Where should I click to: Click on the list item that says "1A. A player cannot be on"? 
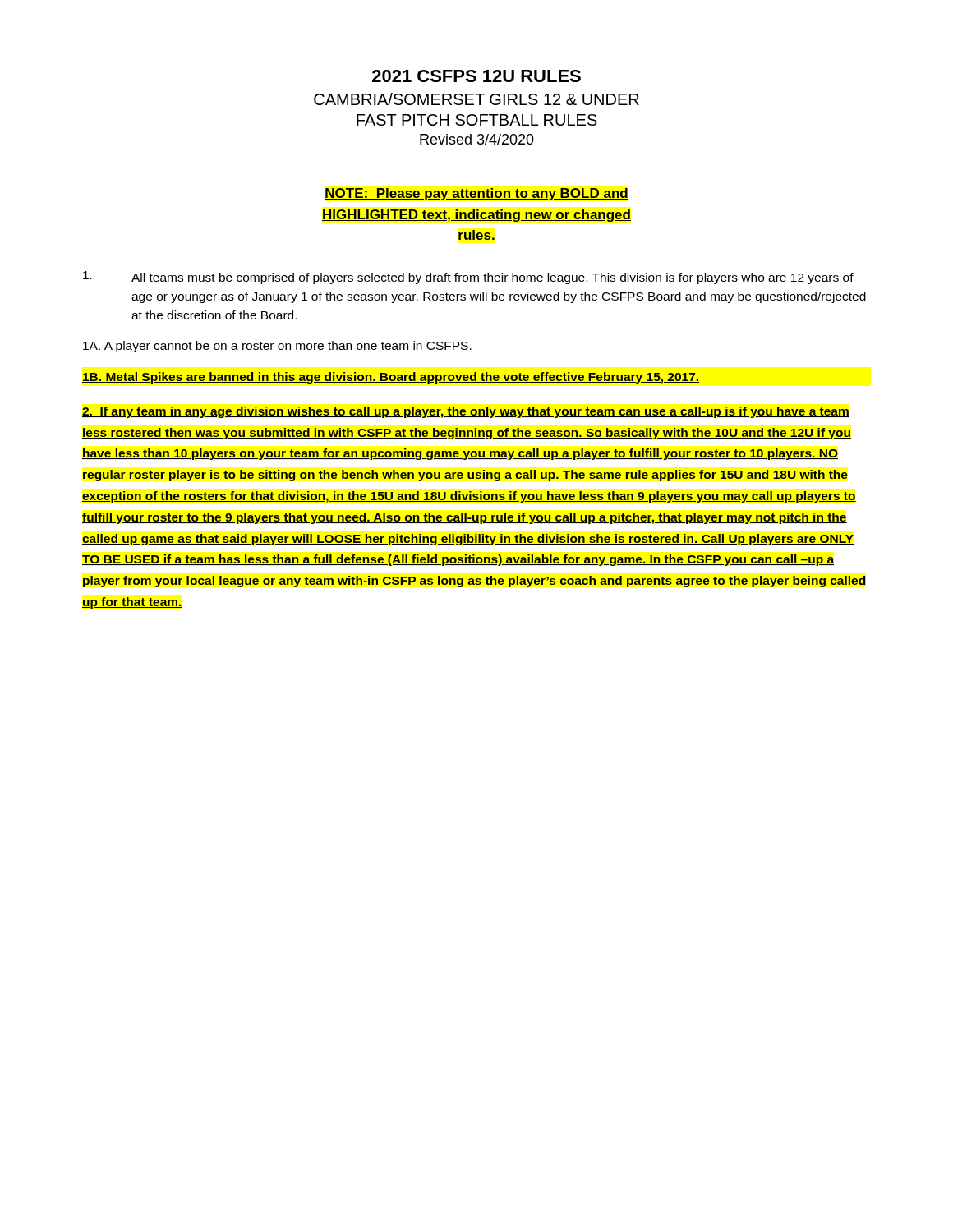click(x=277, y=346)
